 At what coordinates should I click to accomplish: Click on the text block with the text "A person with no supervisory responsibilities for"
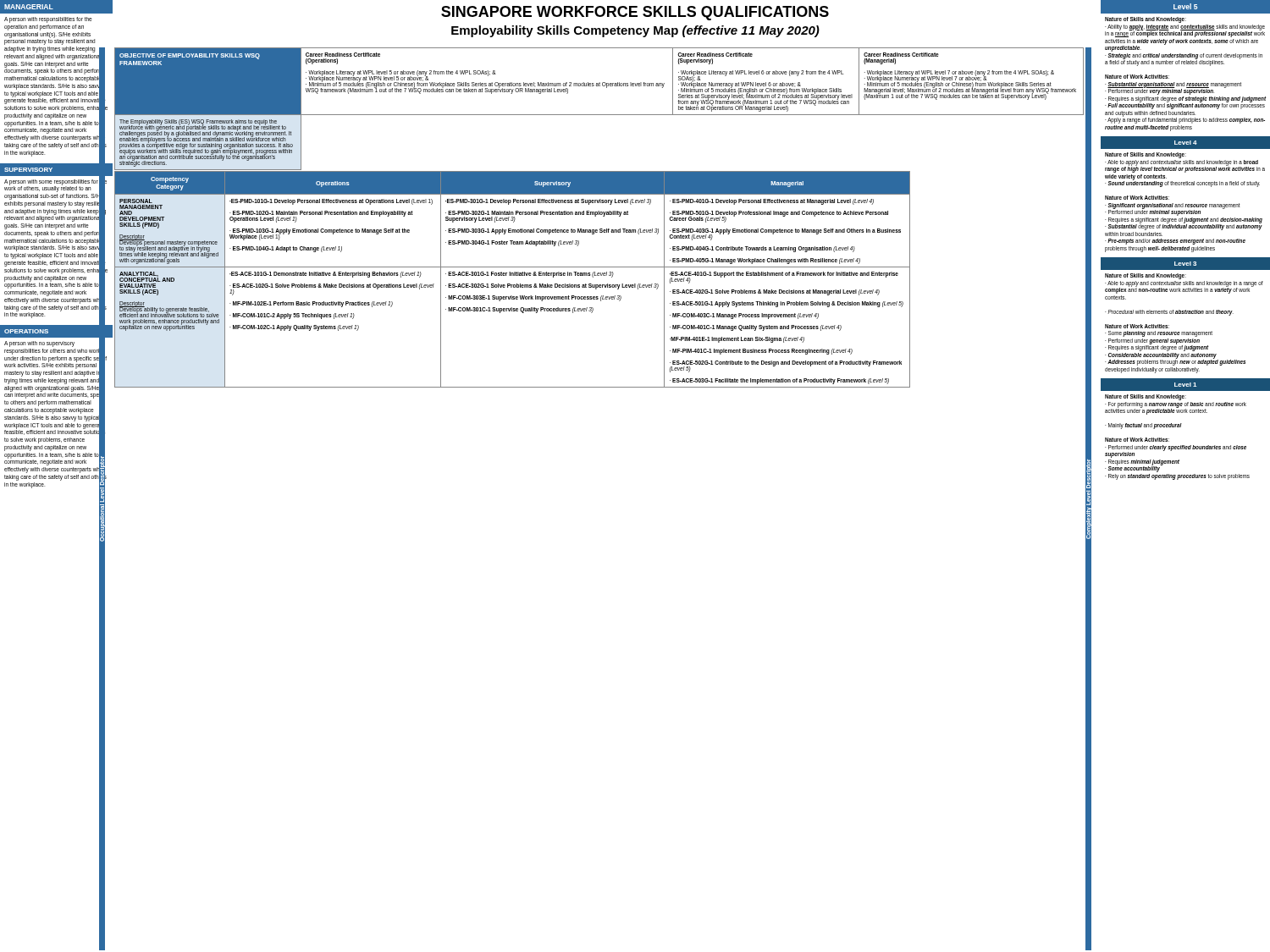[x=55, y=414]
